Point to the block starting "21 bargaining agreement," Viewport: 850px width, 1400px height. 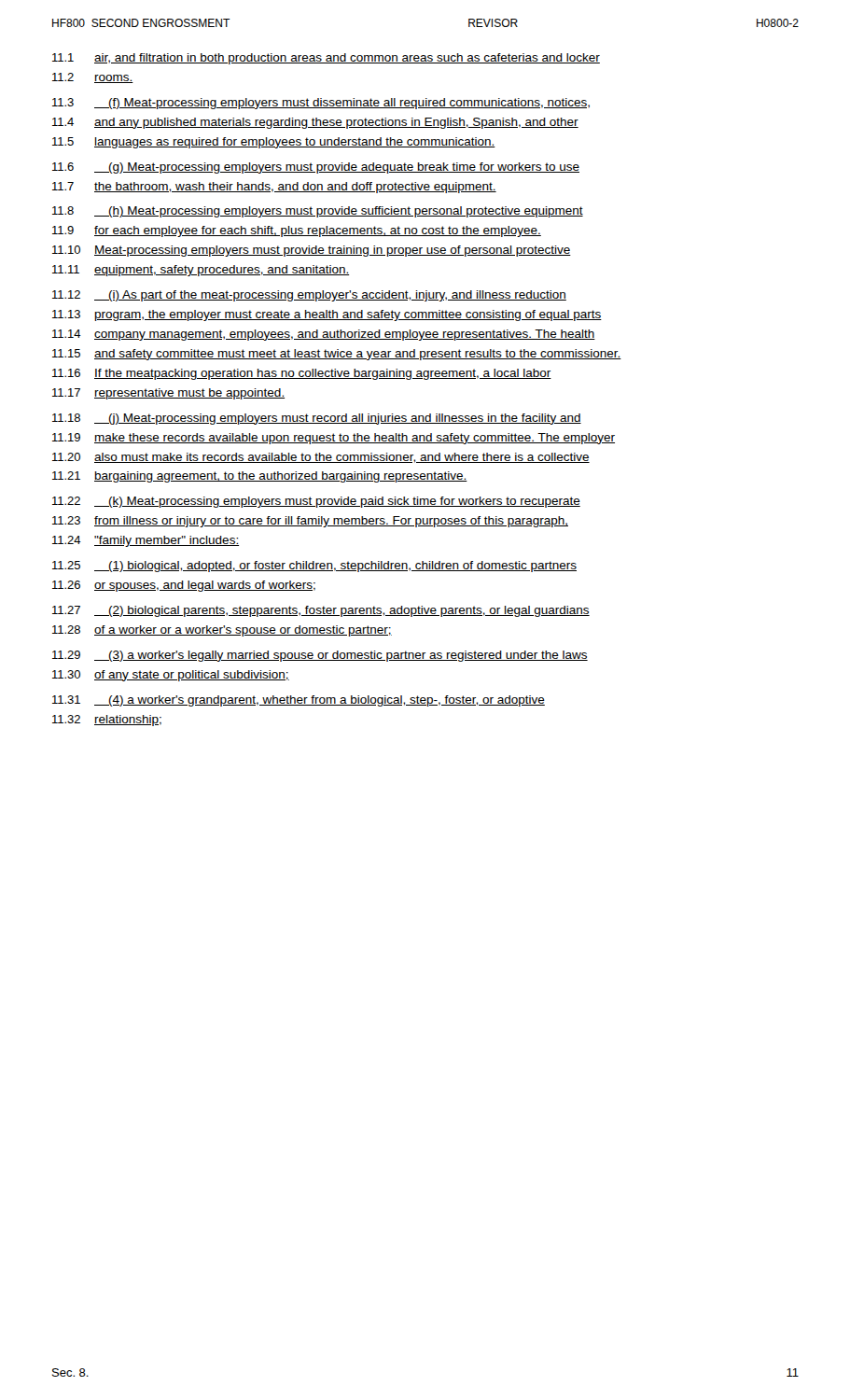[425, 477]
